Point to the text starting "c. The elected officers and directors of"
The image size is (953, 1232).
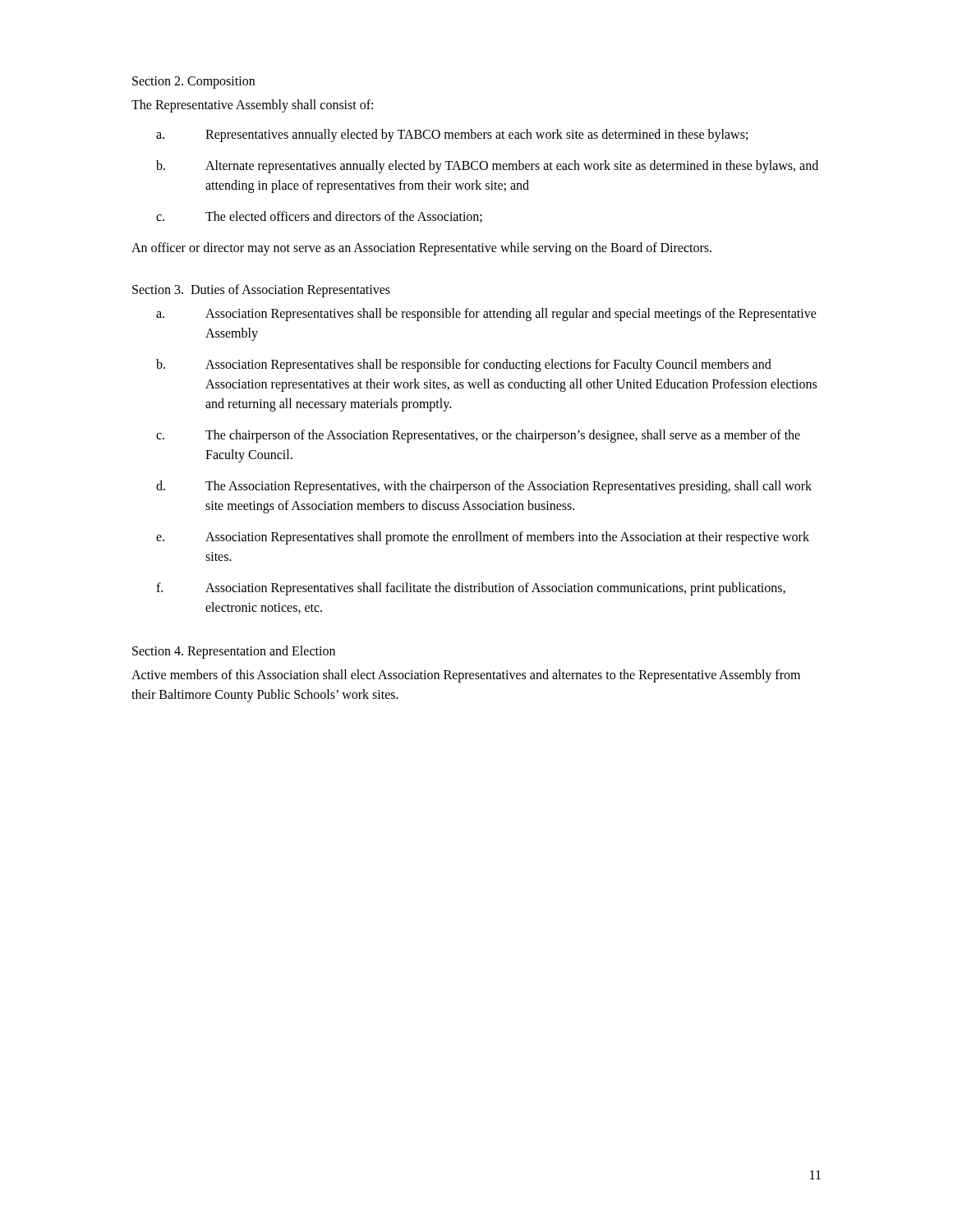pyautogui.click(x=476, y=217)
